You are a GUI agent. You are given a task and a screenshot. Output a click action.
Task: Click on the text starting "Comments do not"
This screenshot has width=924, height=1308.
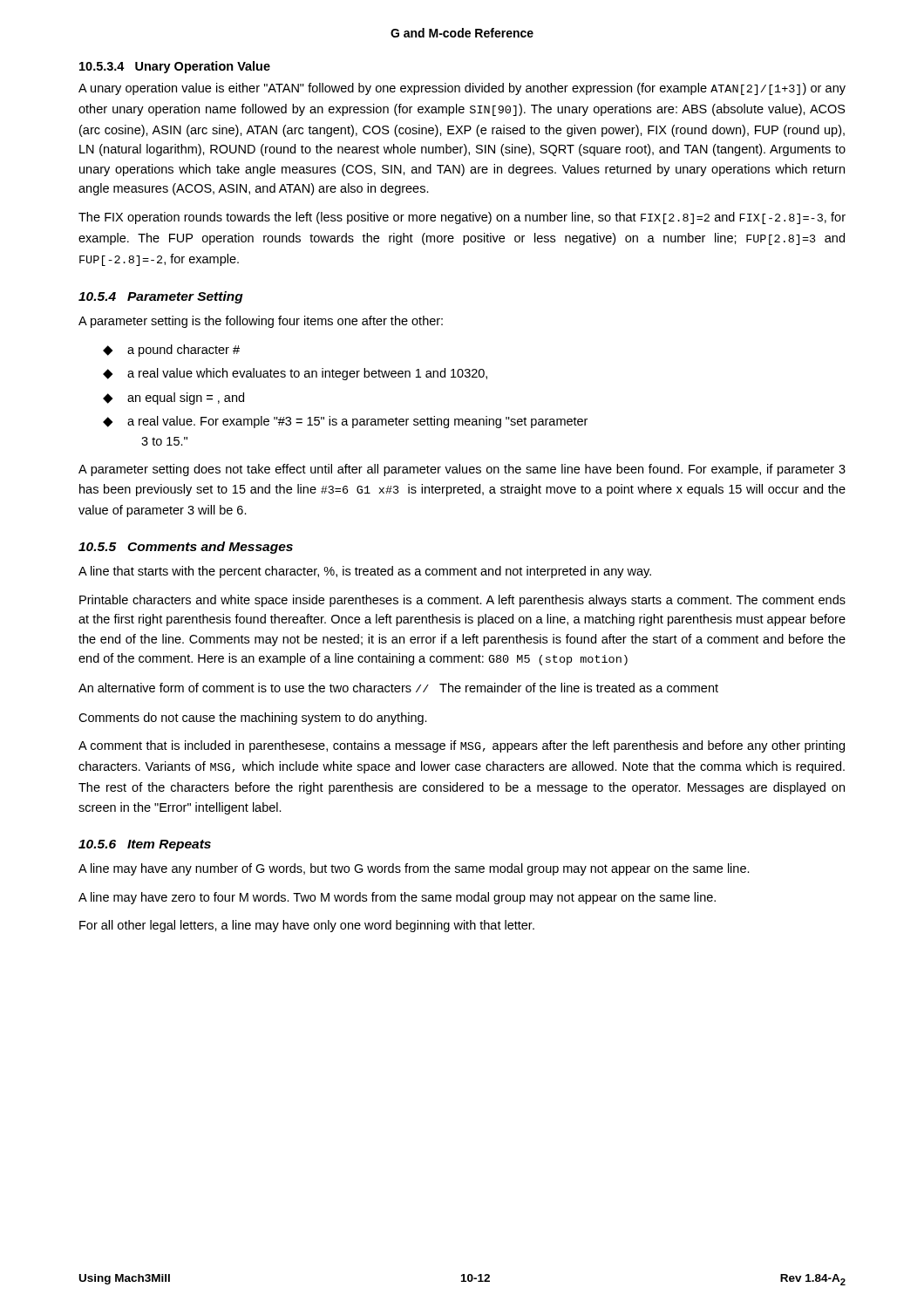point(253,719)
